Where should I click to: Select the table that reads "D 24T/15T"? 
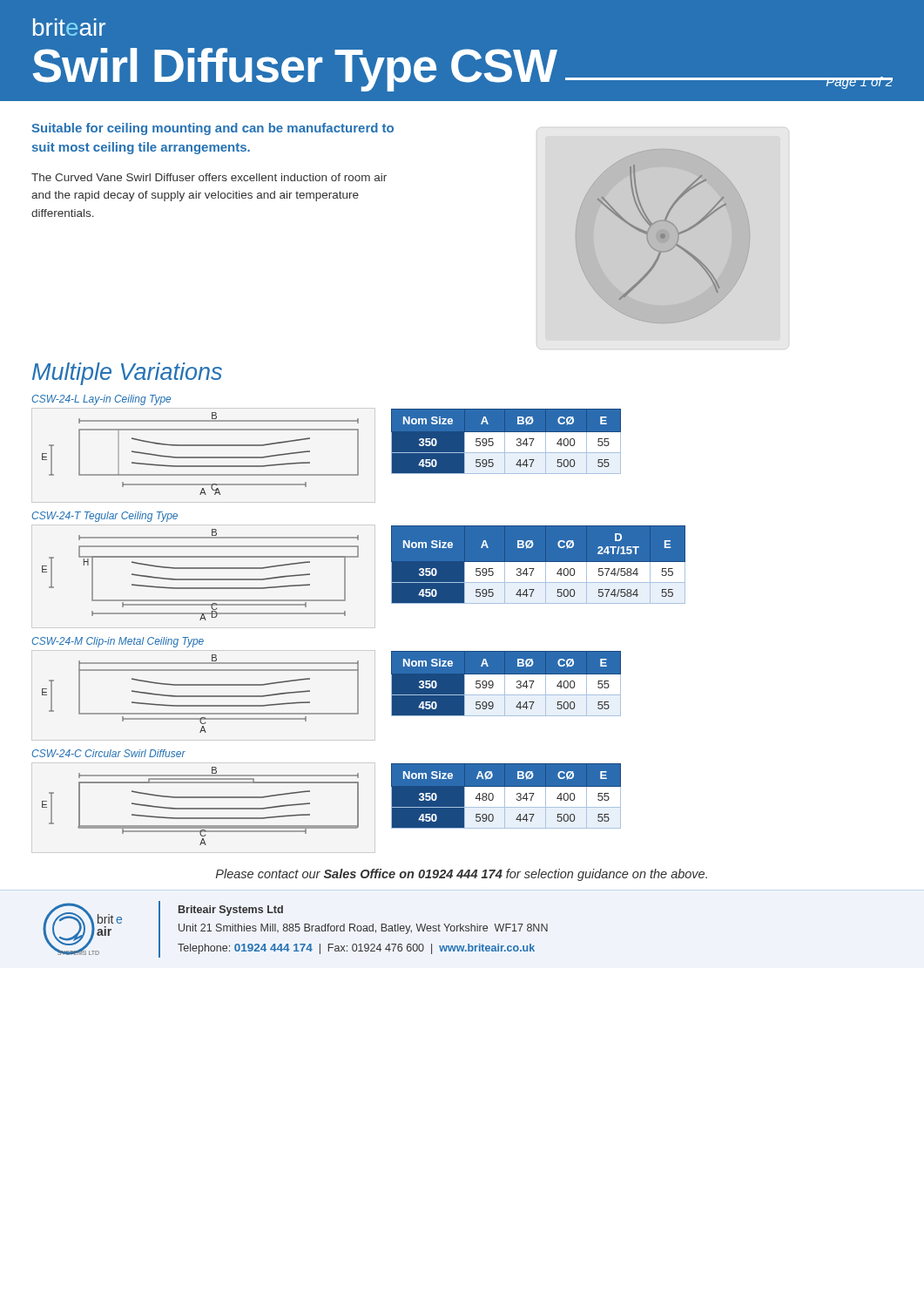634,557
